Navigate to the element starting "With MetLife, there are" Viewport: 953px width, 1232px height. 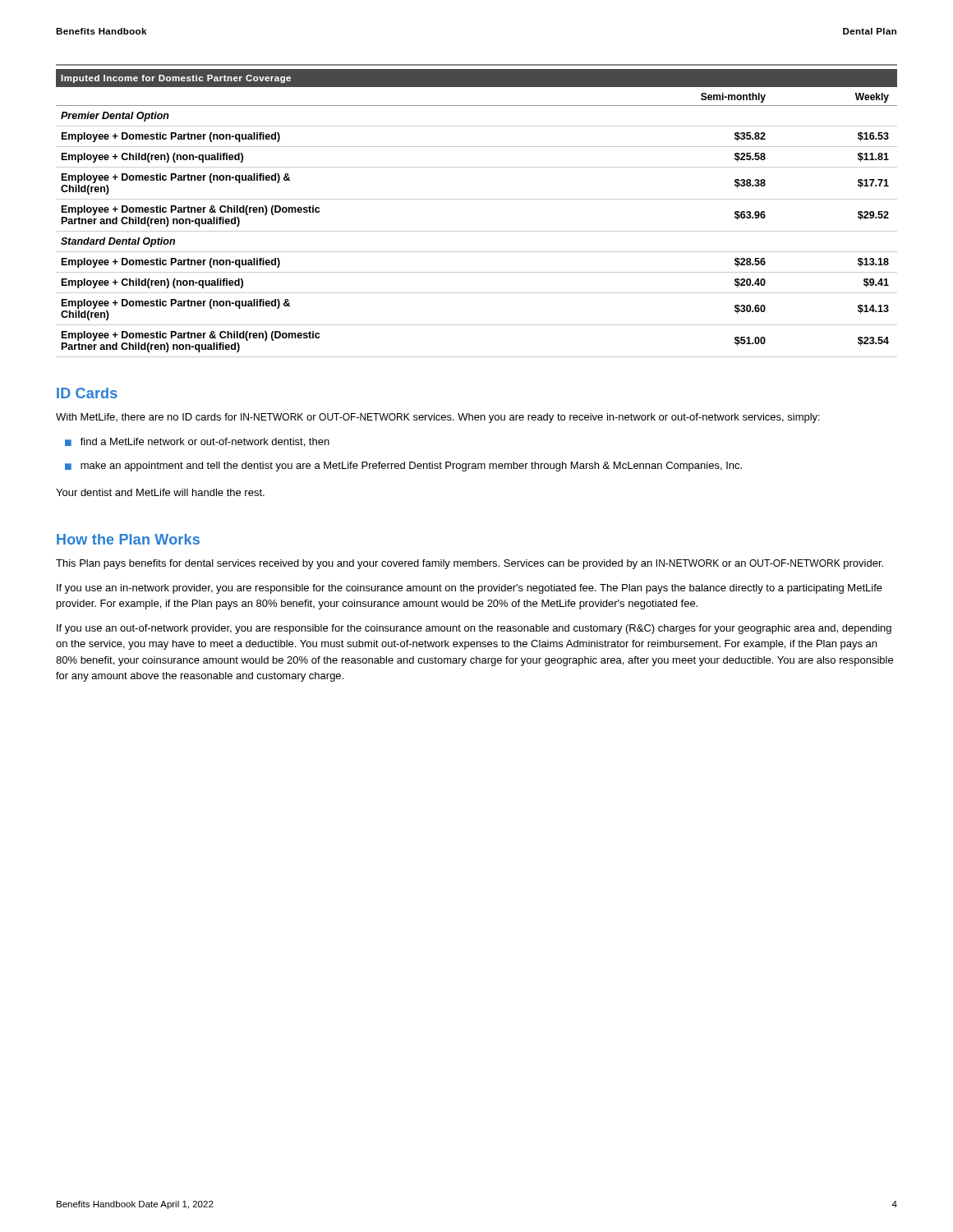coord(438,417)
